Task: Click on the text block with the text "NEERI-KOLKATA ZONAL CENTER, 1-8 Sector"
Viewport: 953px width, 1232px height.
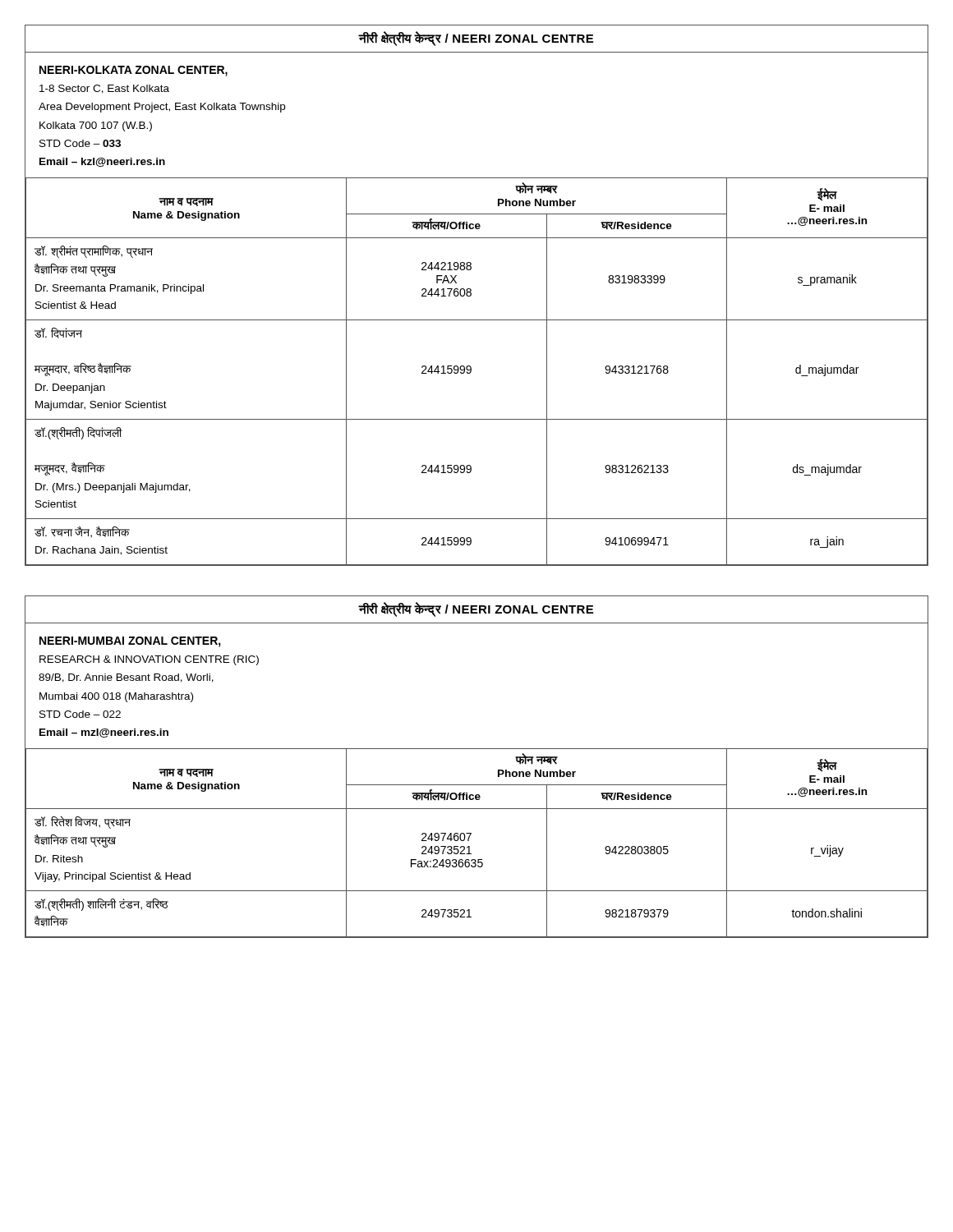Action: point(134,71)
